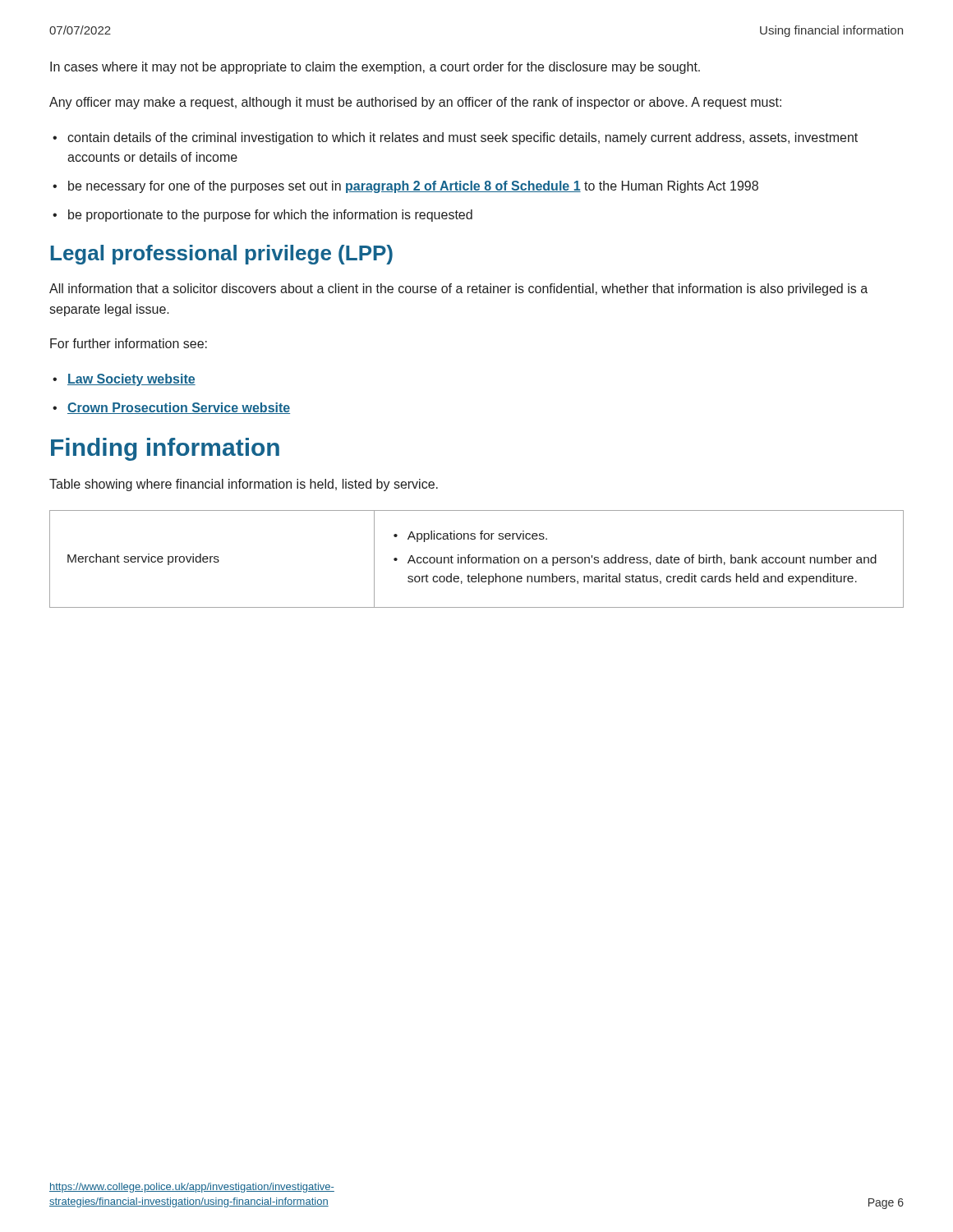Viewport: 953px width, 1232px height.
Task: Select the passage starting "Any officer may make a request, although"
Action: pos(416,102)
